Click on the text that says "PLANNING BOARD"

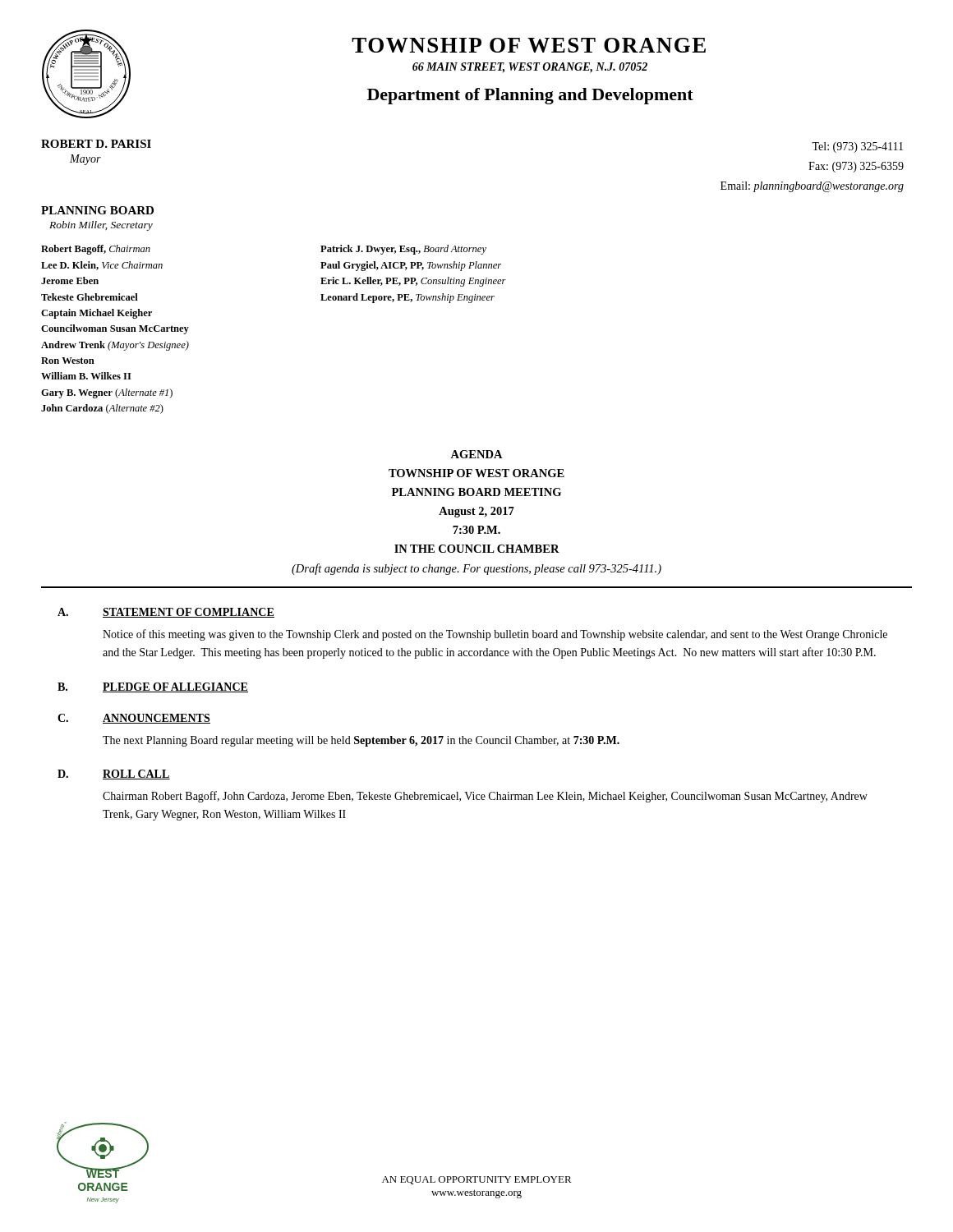pyautogui.click(x=98, y=211)
